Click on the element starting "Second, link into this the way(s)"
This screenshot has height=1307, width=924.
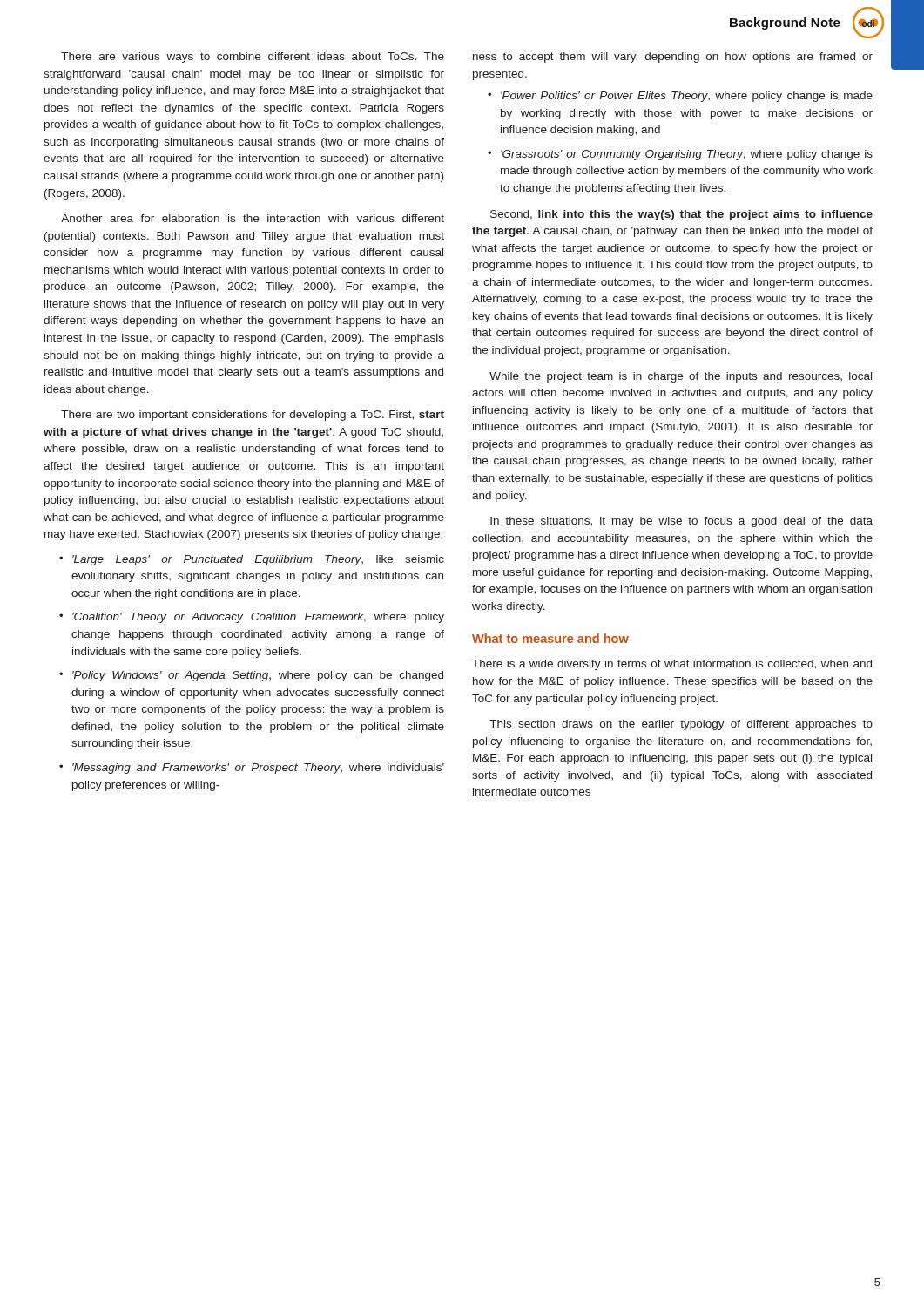click(672, 282)
